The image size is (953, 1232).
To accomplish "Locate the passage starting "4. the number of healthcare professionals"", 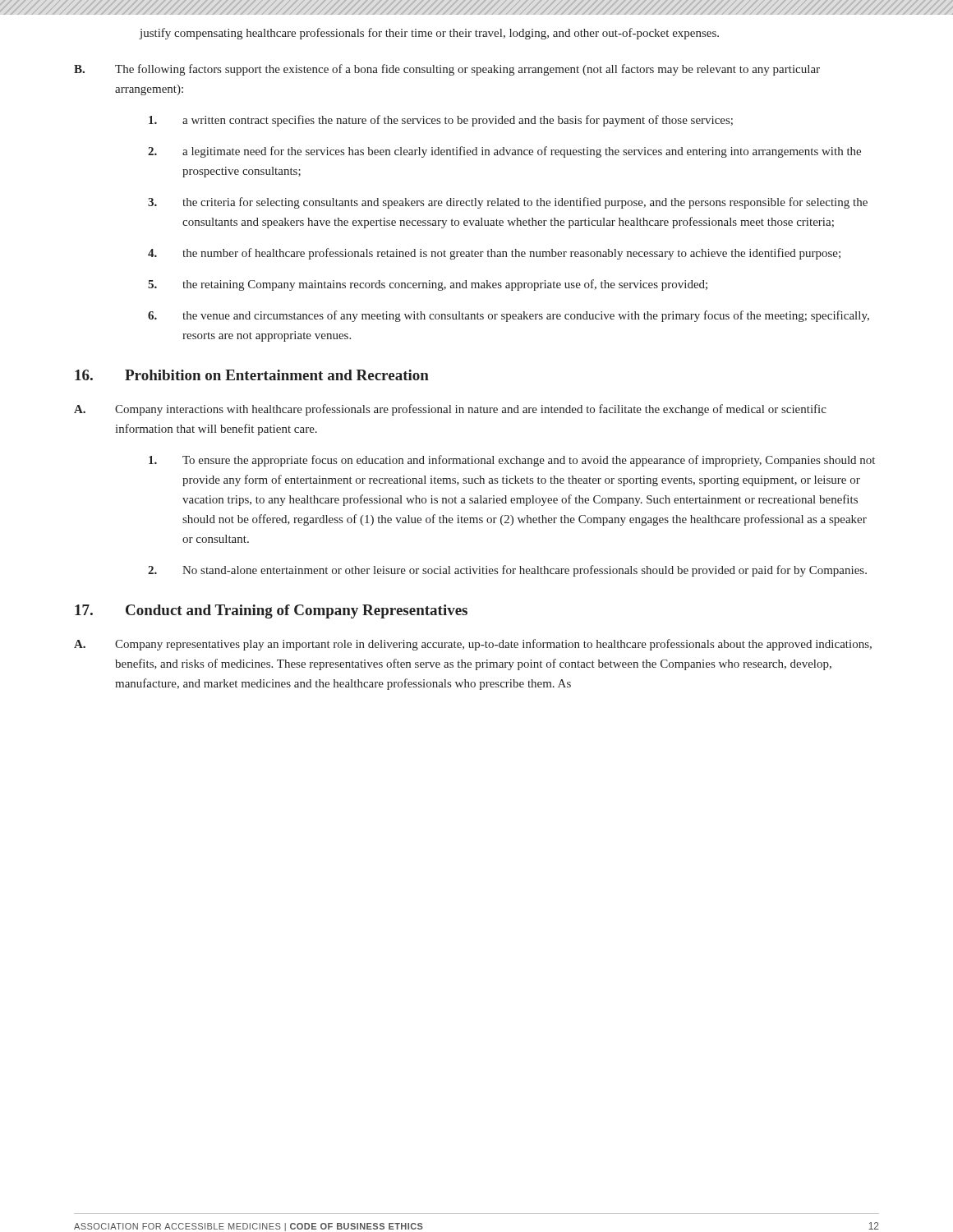I will (x=513, y=253).
